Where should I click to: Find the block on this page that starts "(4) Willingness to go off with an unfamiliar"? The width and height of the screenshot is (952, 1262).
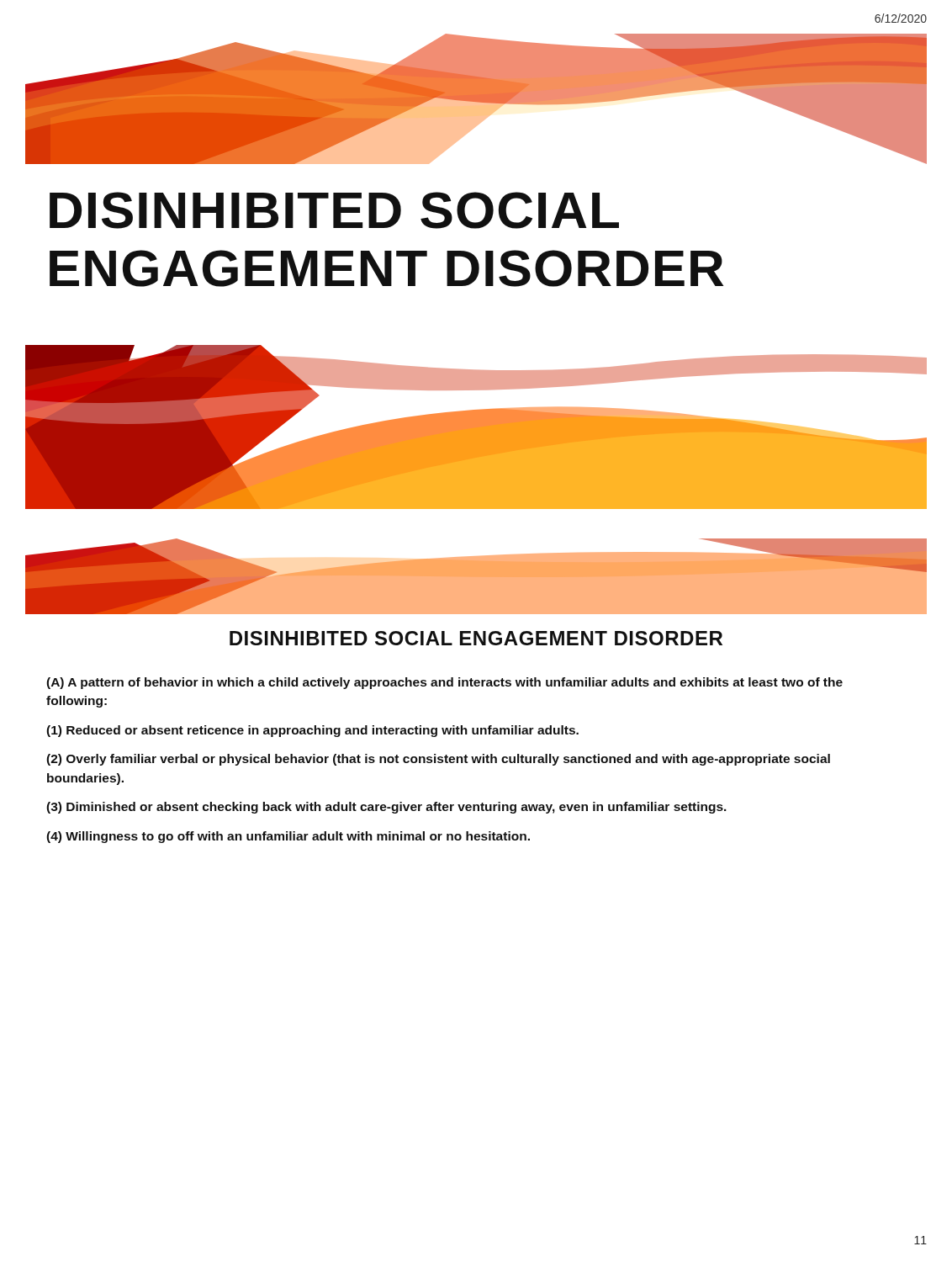click(x=476, y=836)
